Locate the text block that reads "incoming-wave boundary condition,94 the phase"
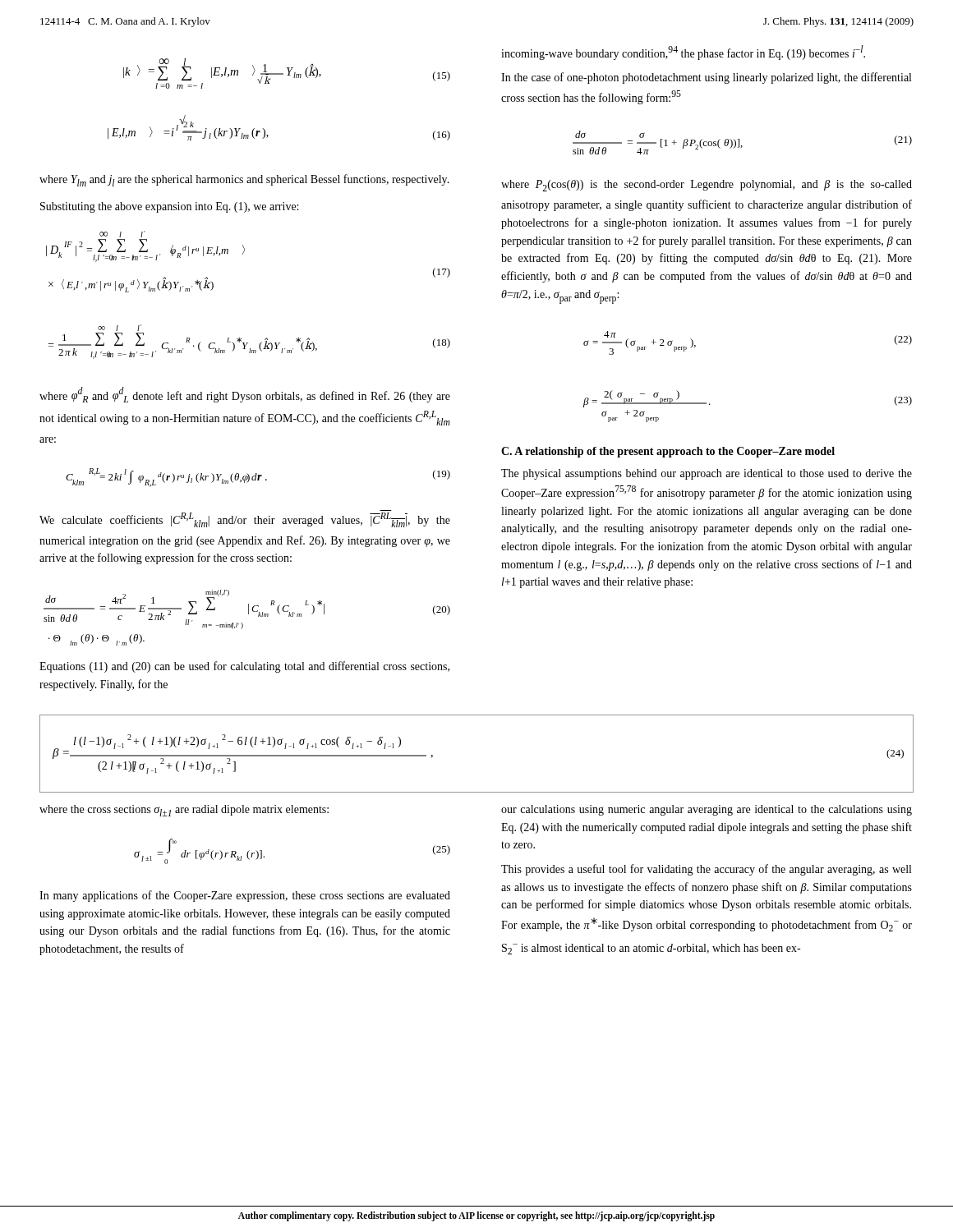This screenshot has height=1232, width=953. click(x=684, y=52)
